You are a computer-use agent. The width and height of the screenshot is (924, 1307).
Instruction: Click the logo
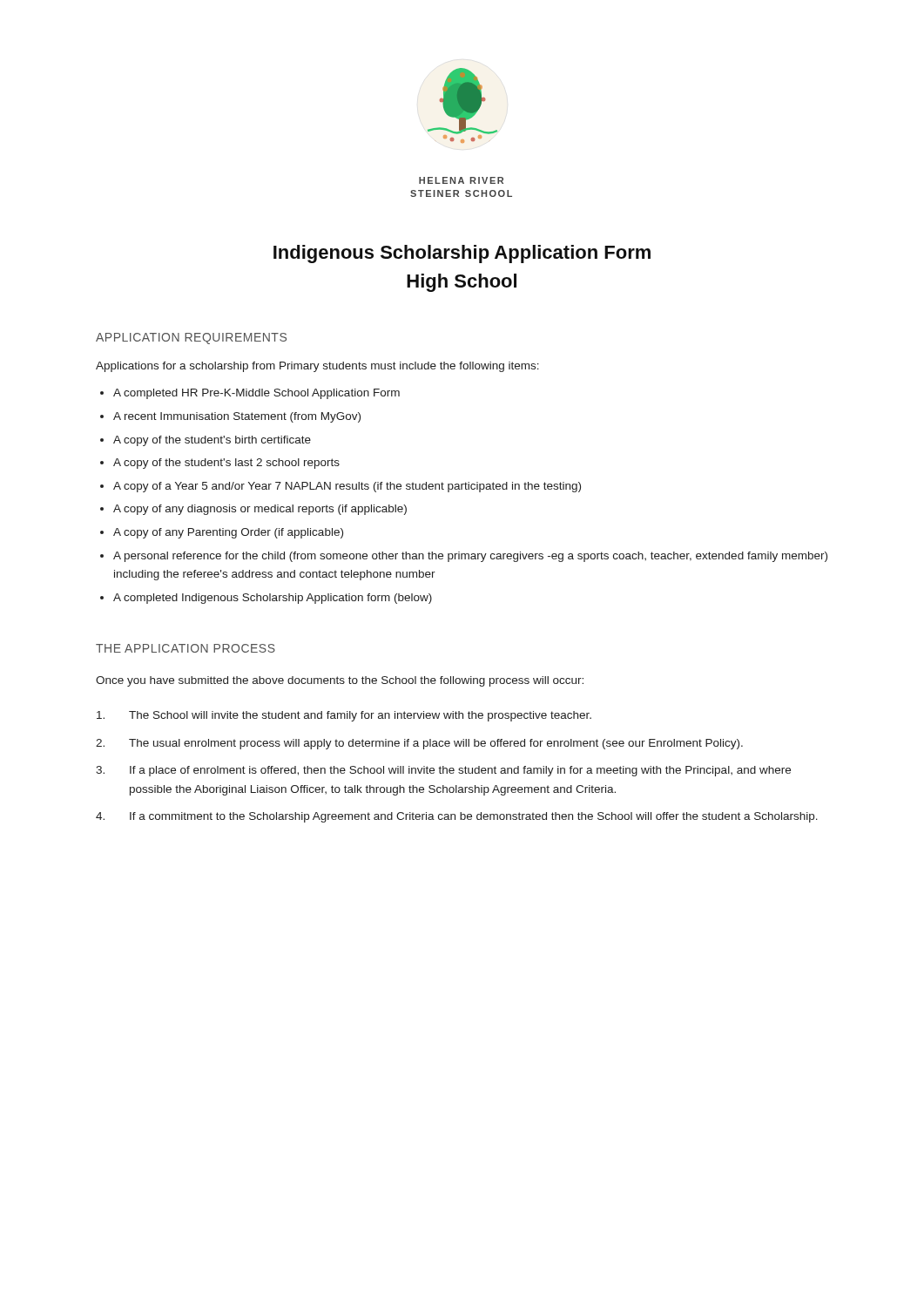point(462,127)
